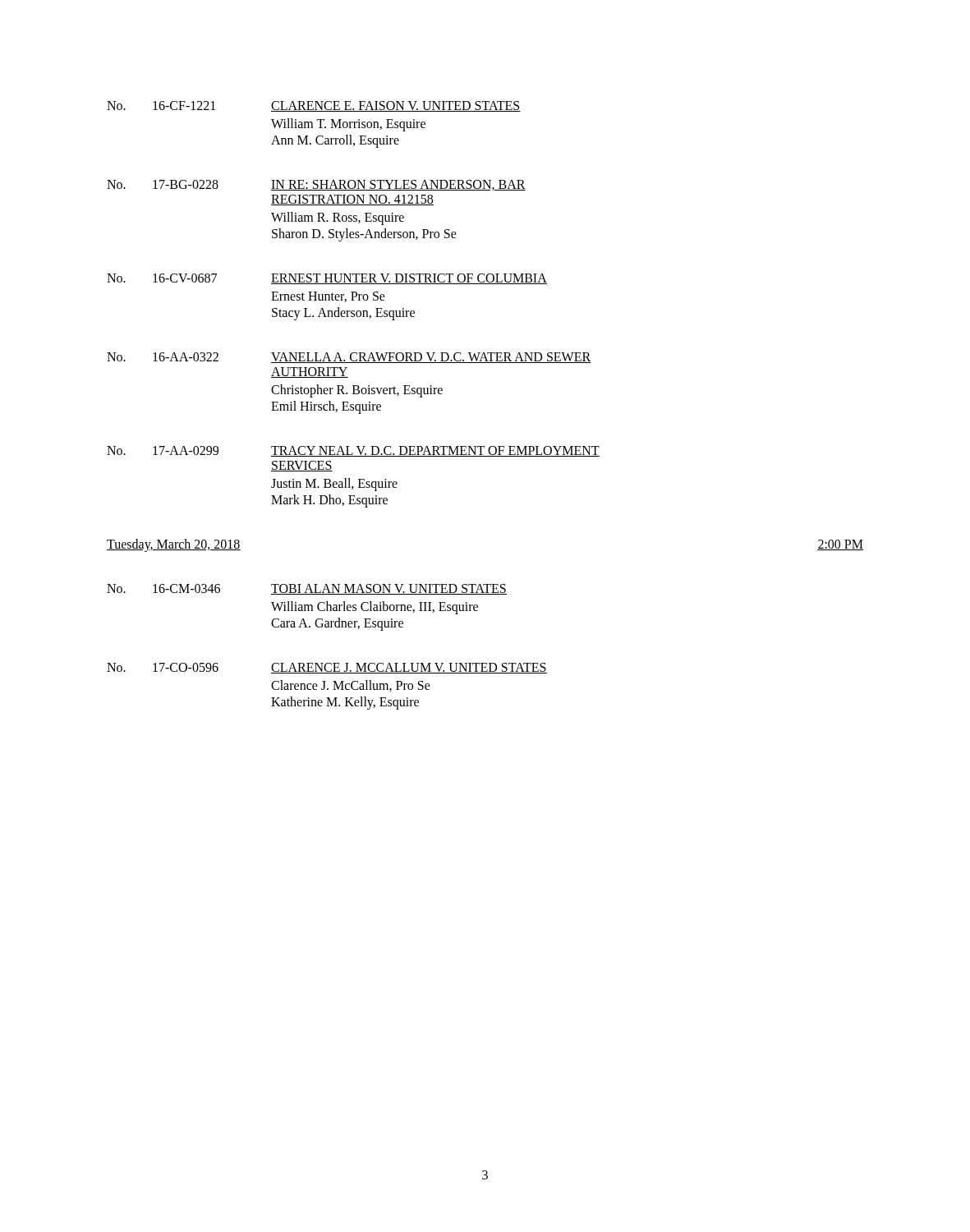Locate the text block starting "No. 17-AA-0299 TRACY NEAL V."
Viewport: 970px width, 1232px height.
tap(353, 451)
